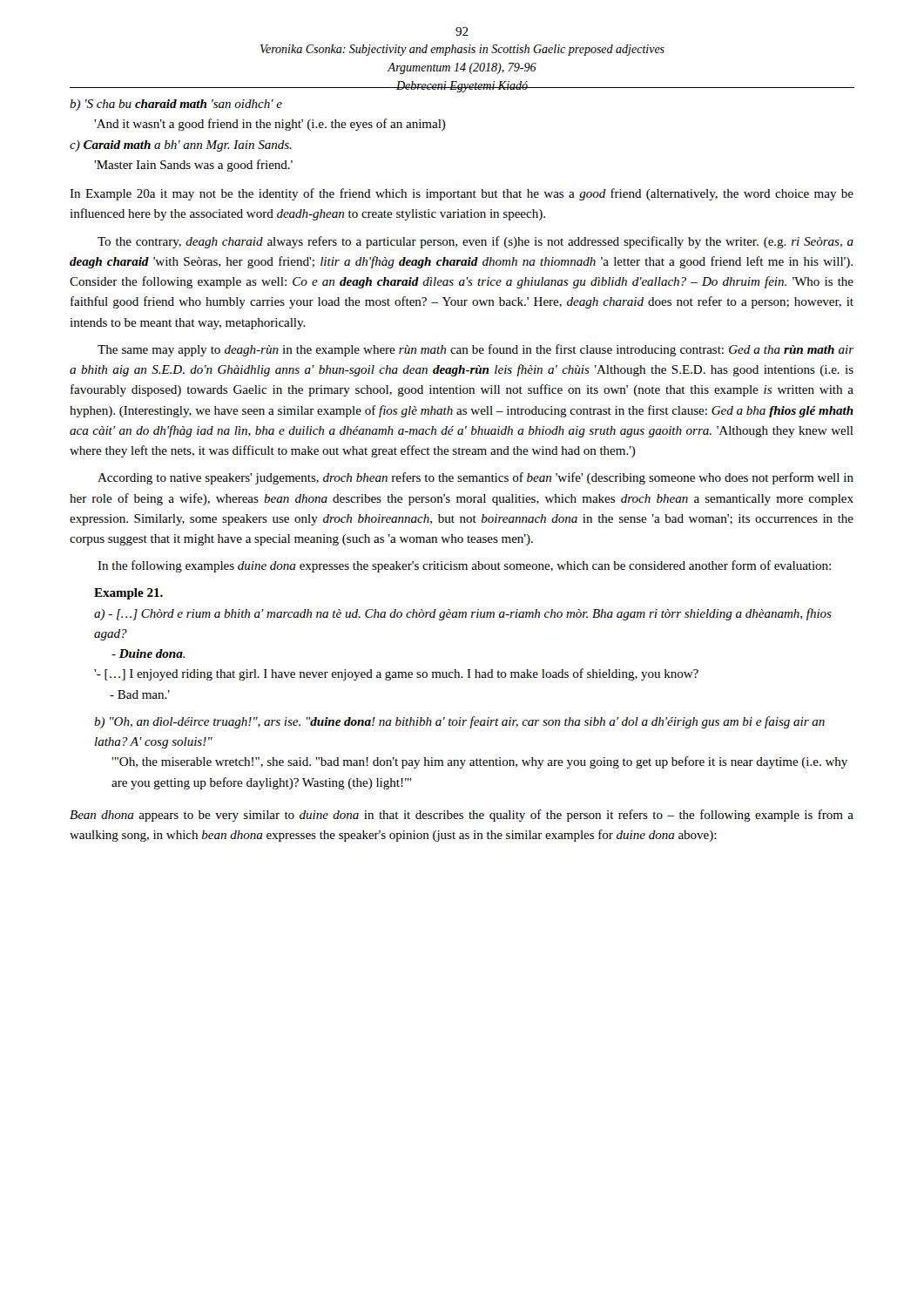Point to the block beginning "In the following"
The width and height of the screenshot is (924, 1307).
pyautogui.click(x=462, y=566)
